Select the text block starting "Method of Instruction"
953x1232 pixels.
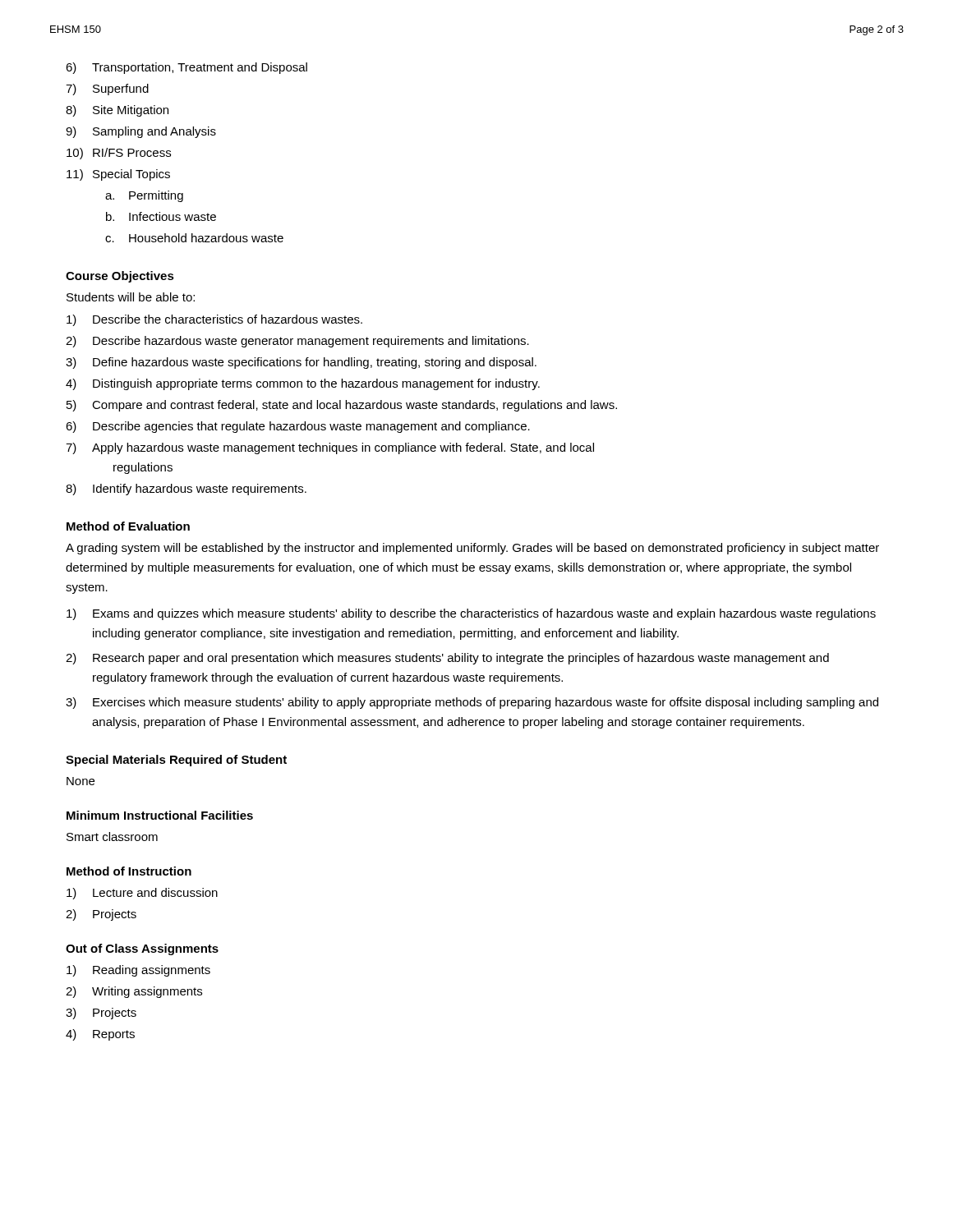pyautogui.click(x=129, y=871)
